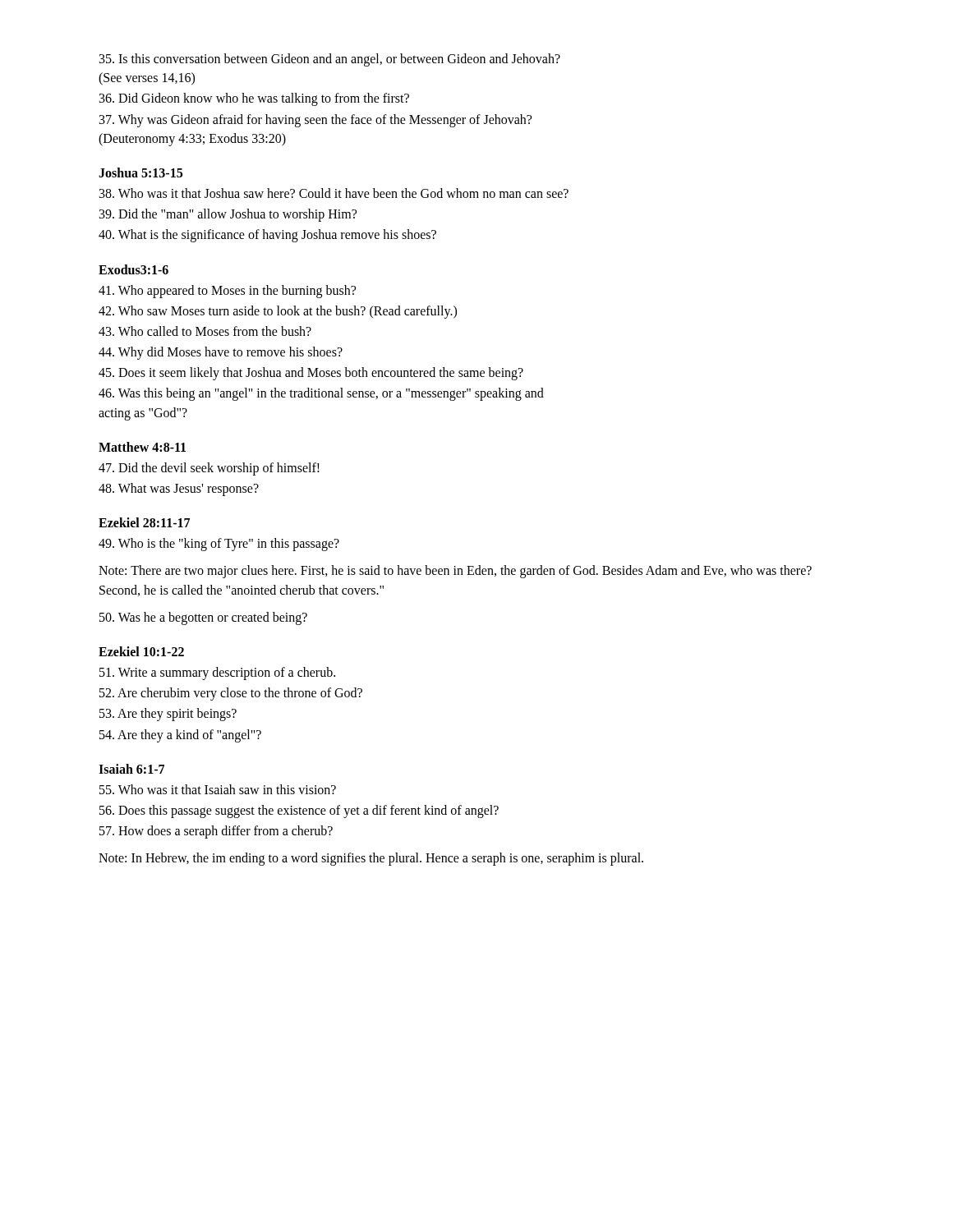Locate the text starting "Note: In Hebrew, the im ending to a"
Image resolution: width=953 pixels, height=1232 pixels.
click(x=371, y=858)
